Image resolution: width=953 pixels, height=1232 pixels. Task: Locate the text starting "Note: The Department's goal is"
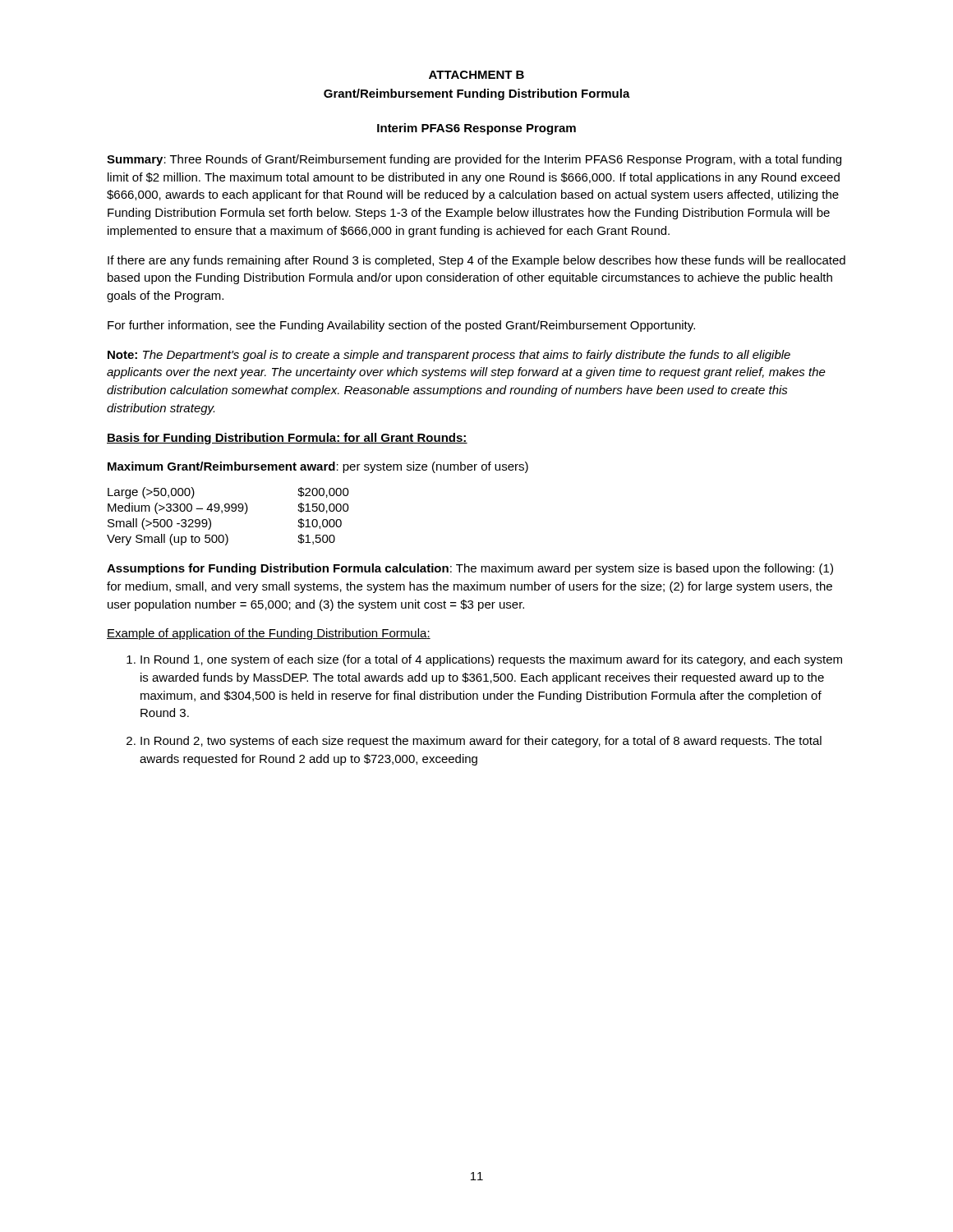[x=476, y=381]
